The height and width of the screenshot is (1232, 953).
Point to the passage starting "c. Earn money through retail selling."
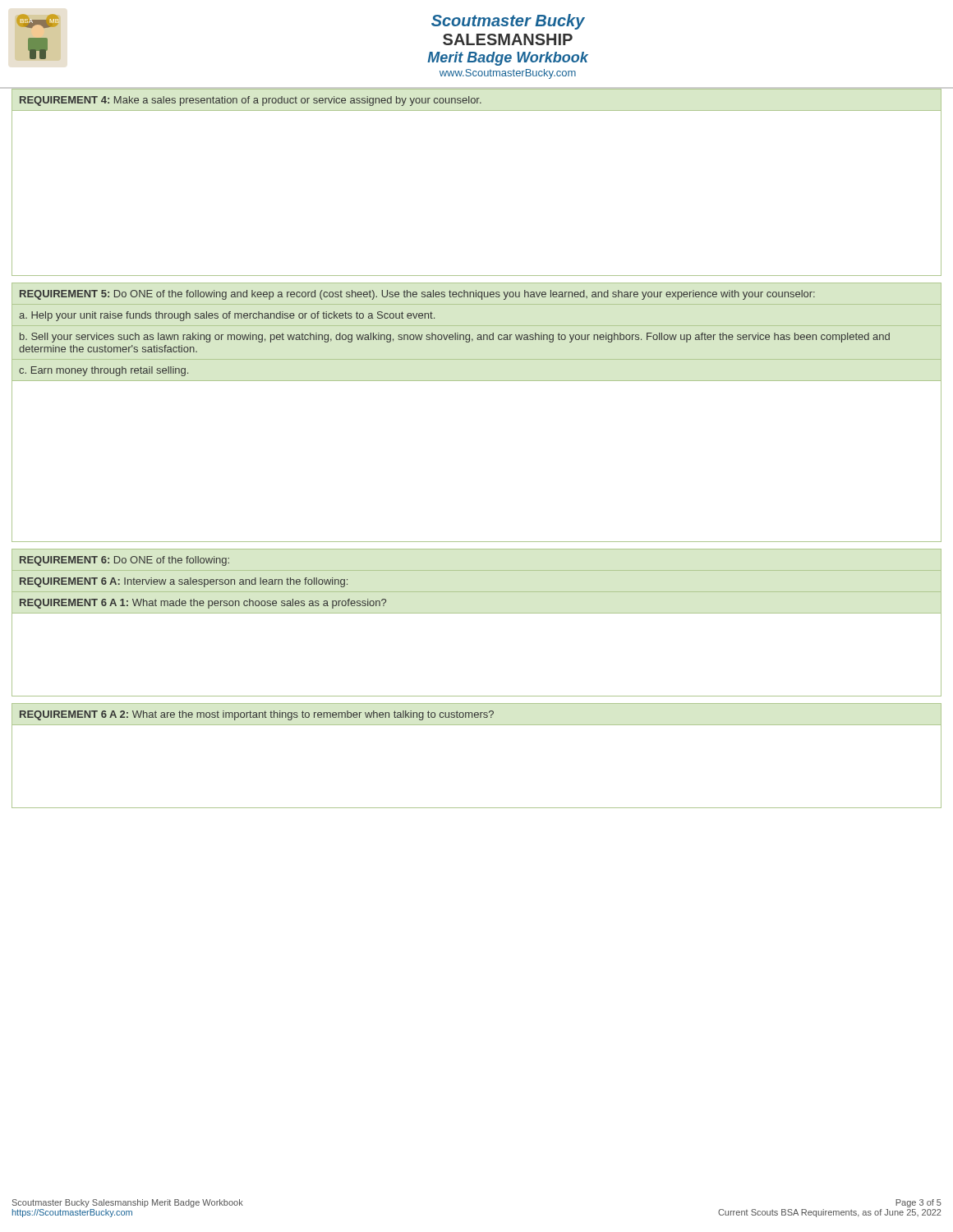pos(104,370)
